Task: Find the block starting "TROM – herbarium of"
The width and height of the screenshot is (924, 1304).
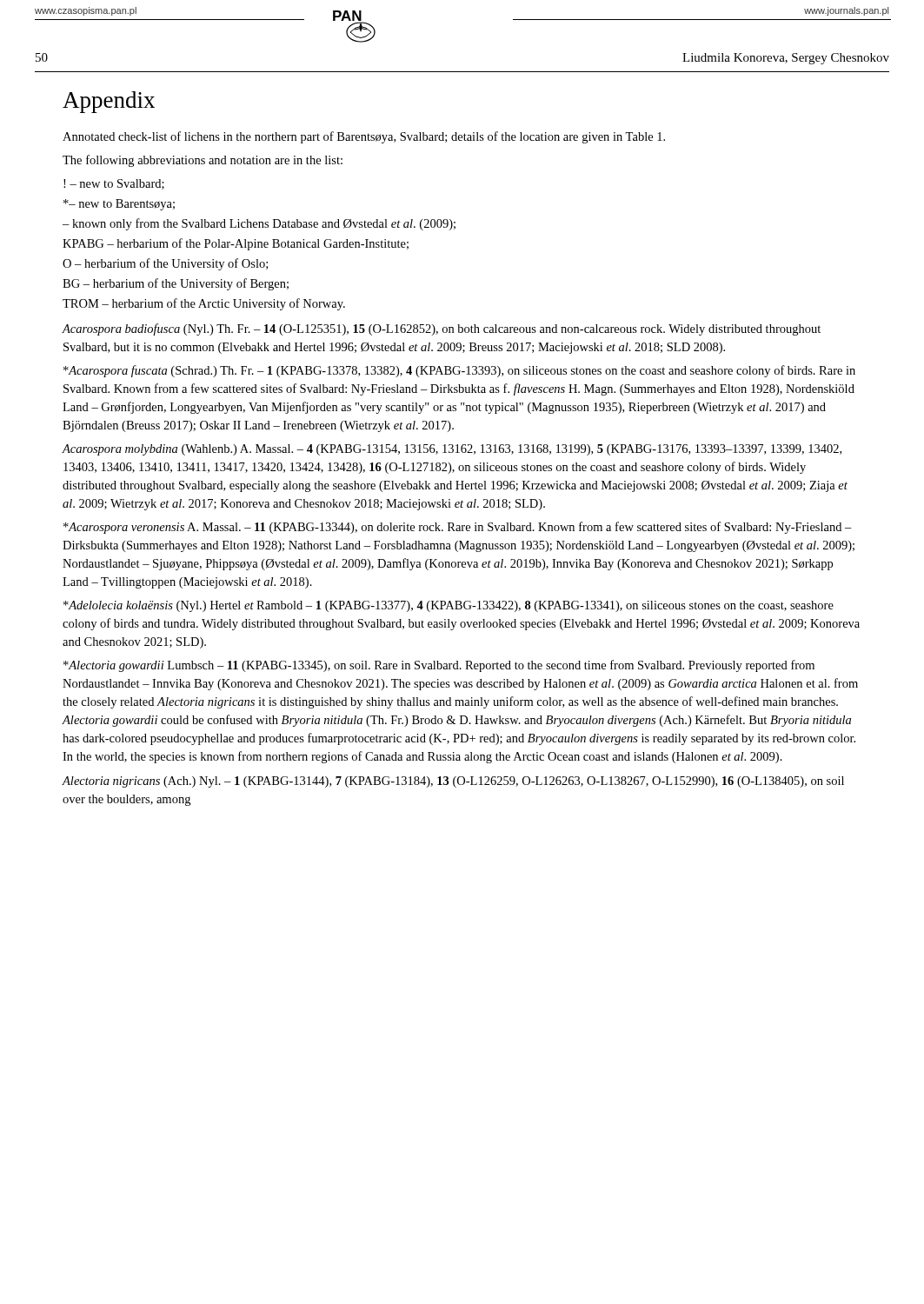Action: (204, 304)
